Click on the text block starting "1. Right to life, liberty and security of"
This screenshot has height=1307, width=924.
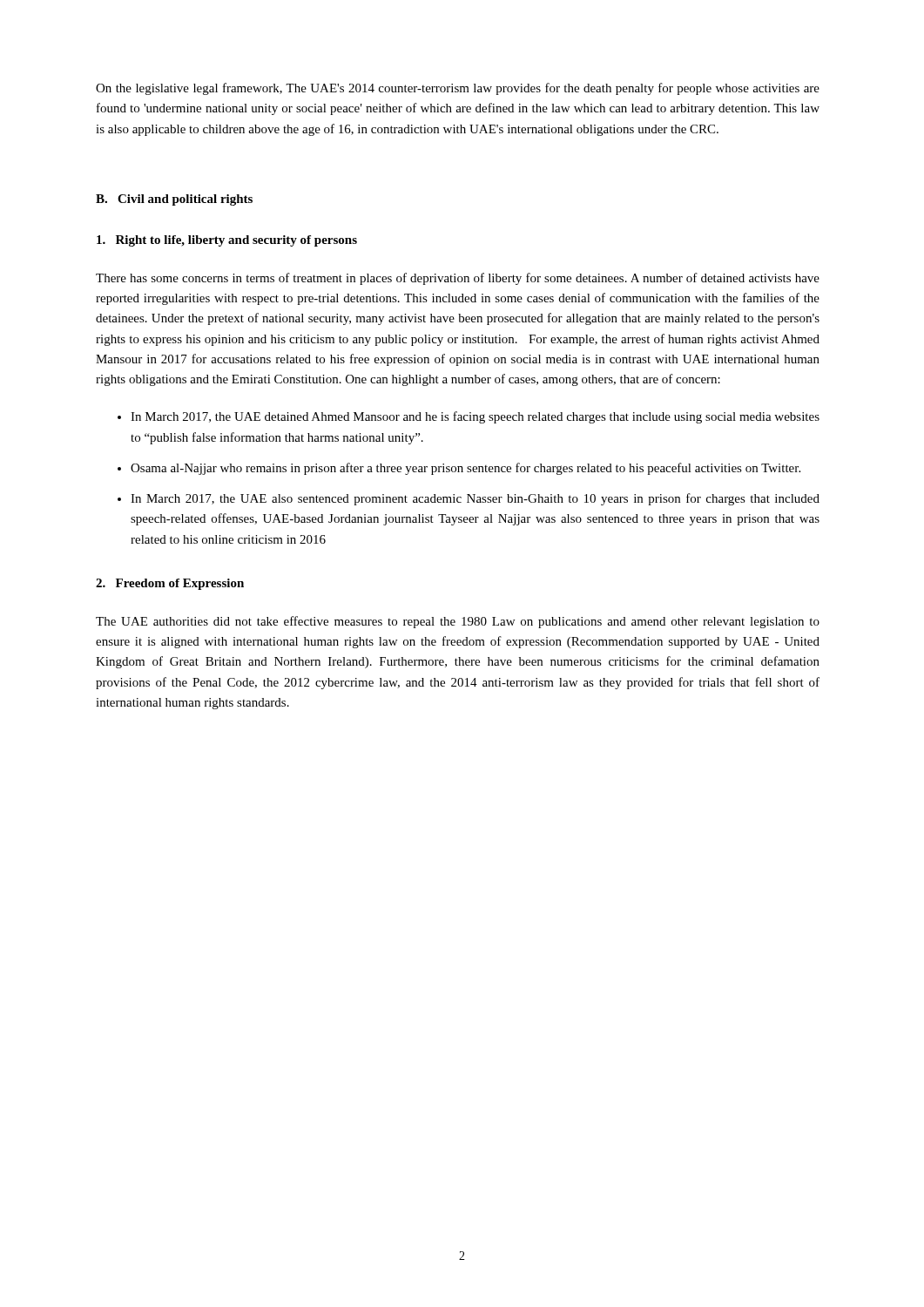tap(226, 239)
